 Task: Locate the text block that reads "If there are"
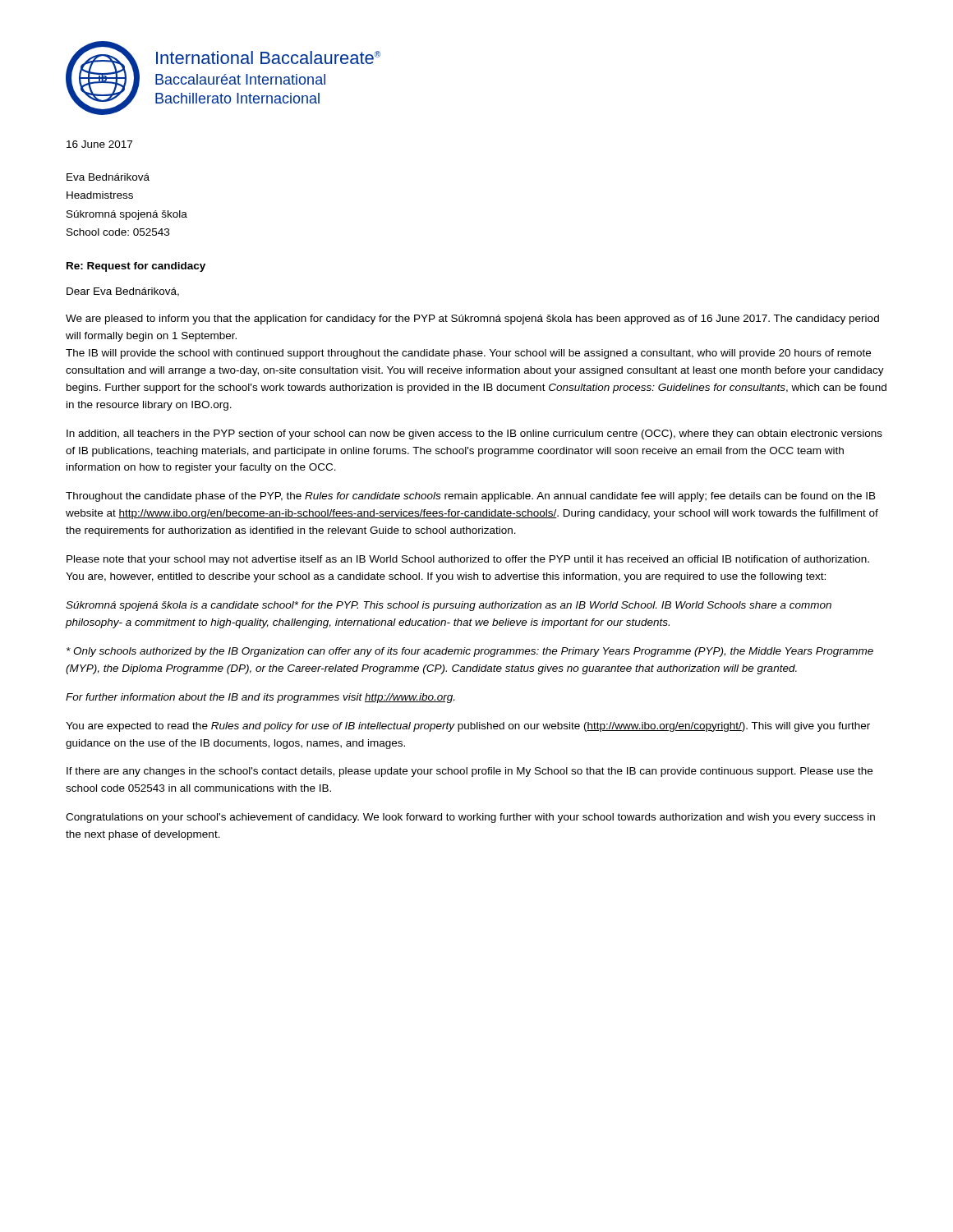(x=469, y=780)
